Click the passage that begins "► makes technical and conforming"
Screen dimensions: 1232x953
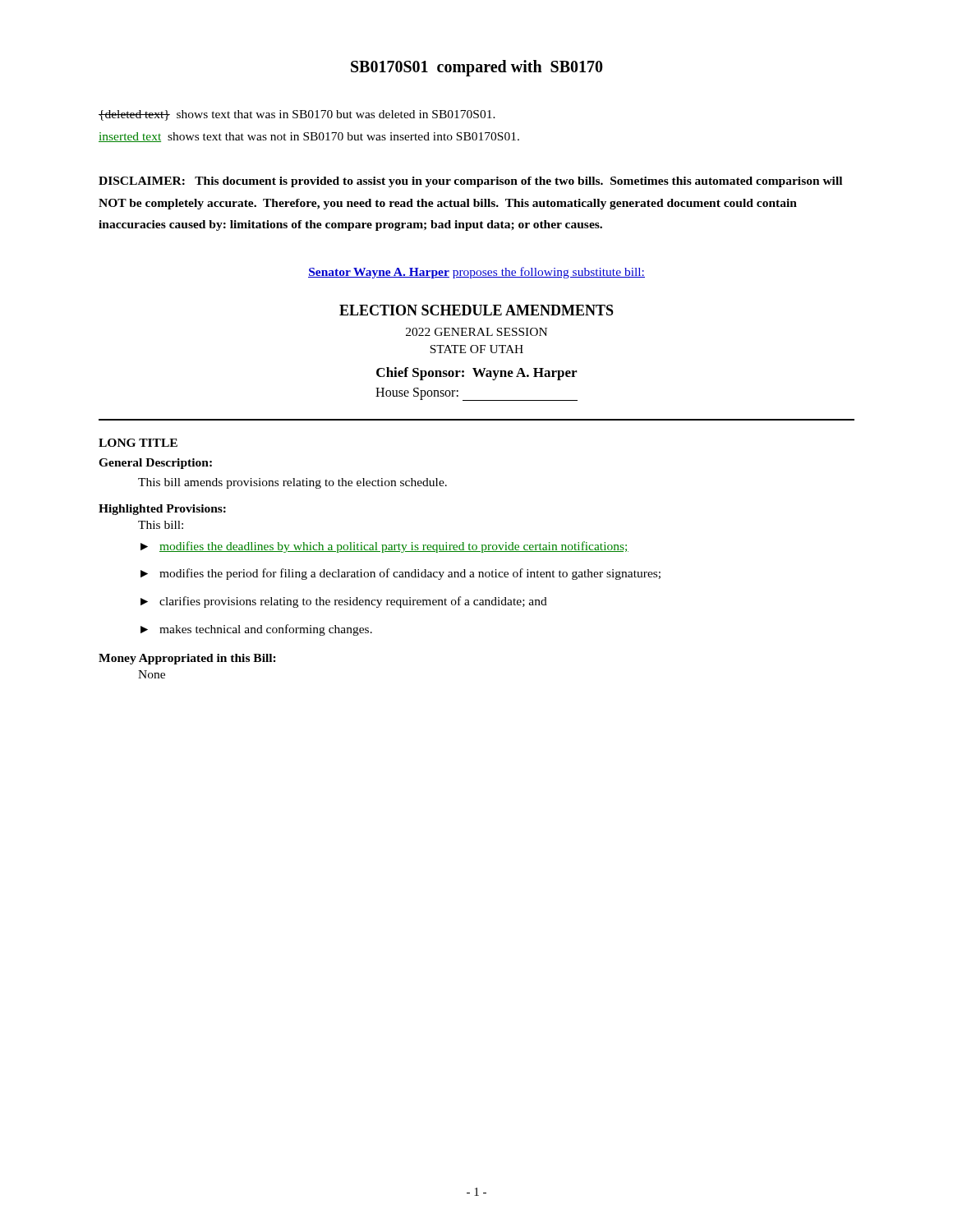click(x=255, y=629)
